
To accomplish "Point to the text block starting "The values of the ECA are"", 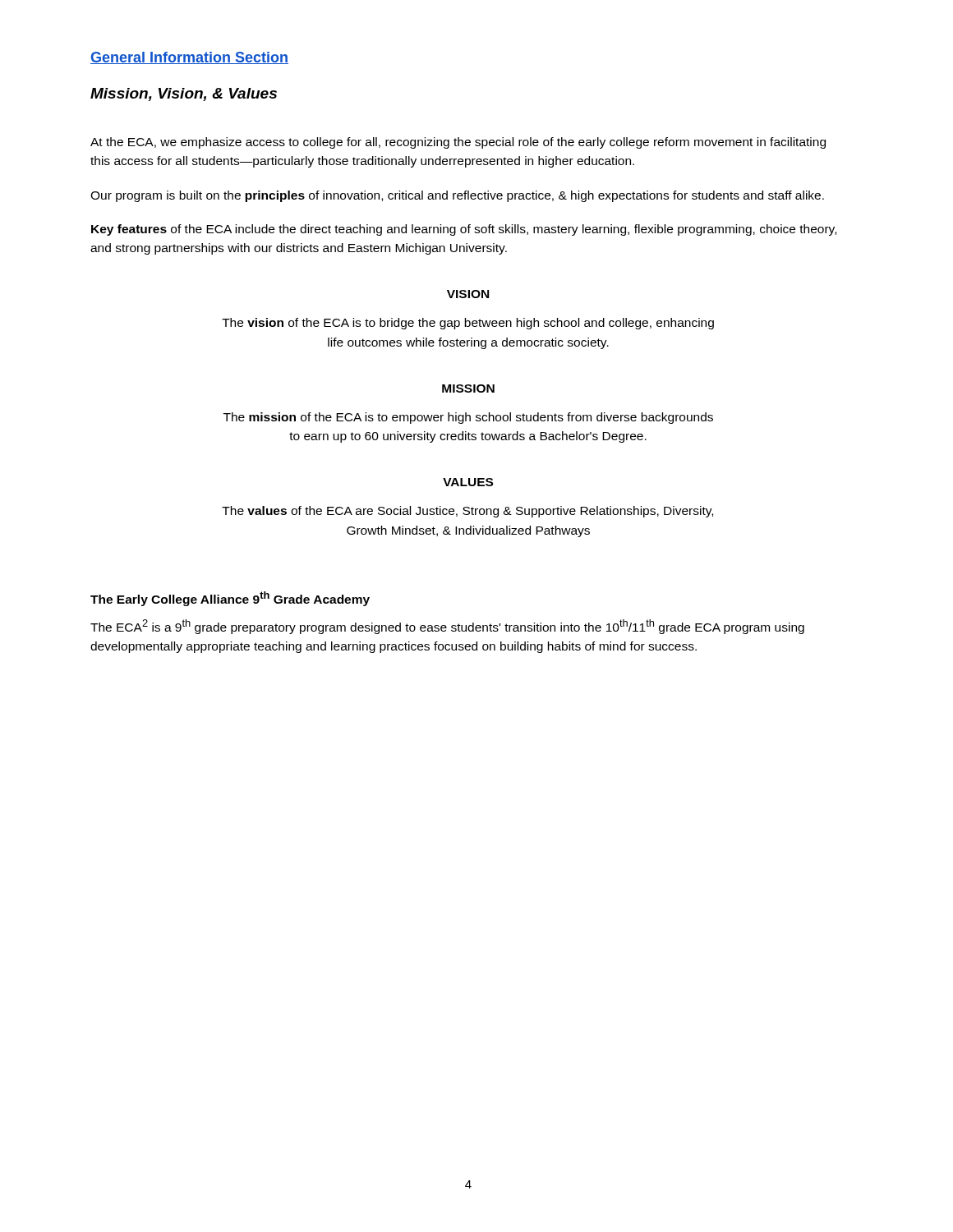I will [x=468, y=520].
